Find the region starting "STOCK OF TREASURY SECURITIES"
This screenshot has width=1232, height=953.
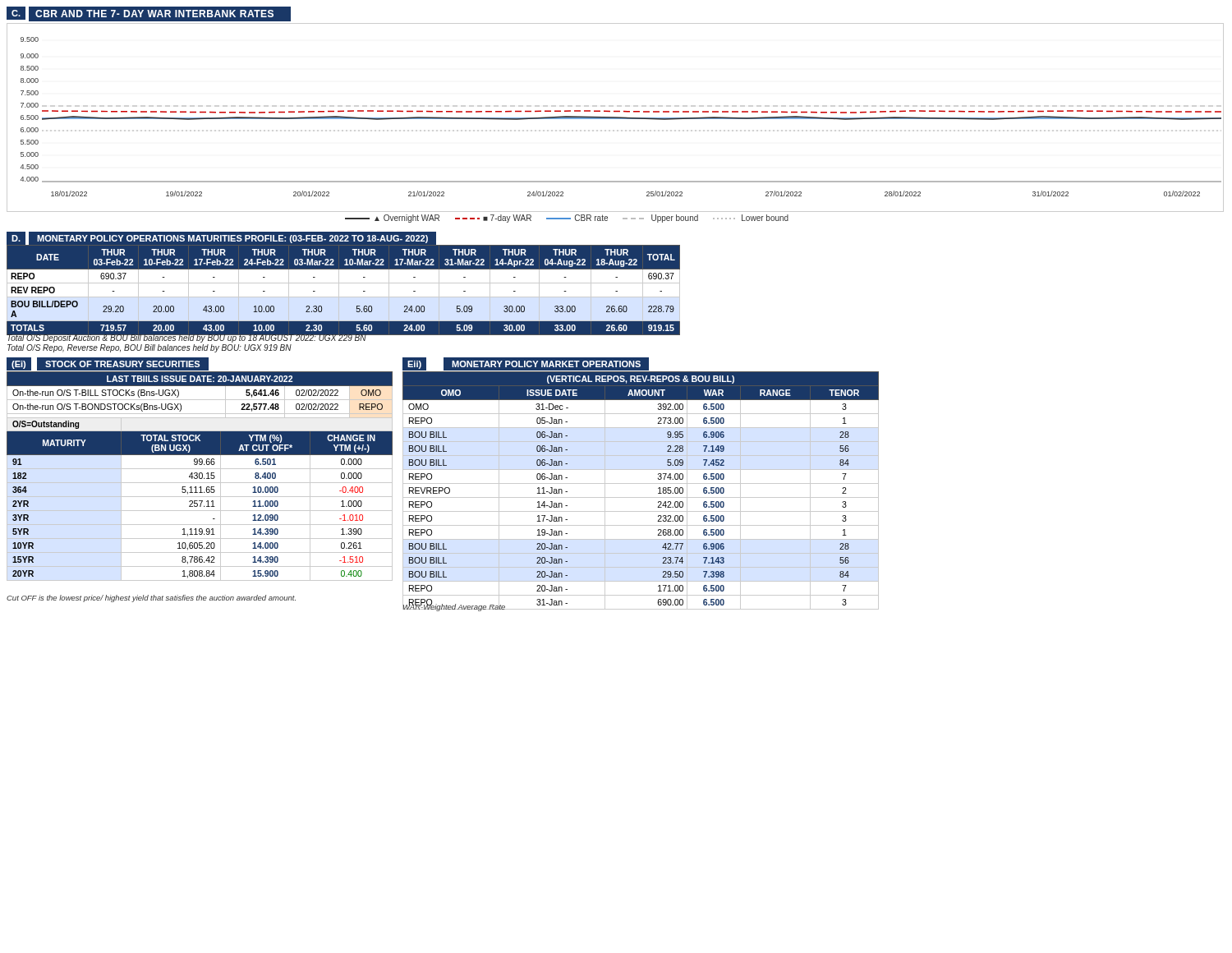click(x=123, y=364)
